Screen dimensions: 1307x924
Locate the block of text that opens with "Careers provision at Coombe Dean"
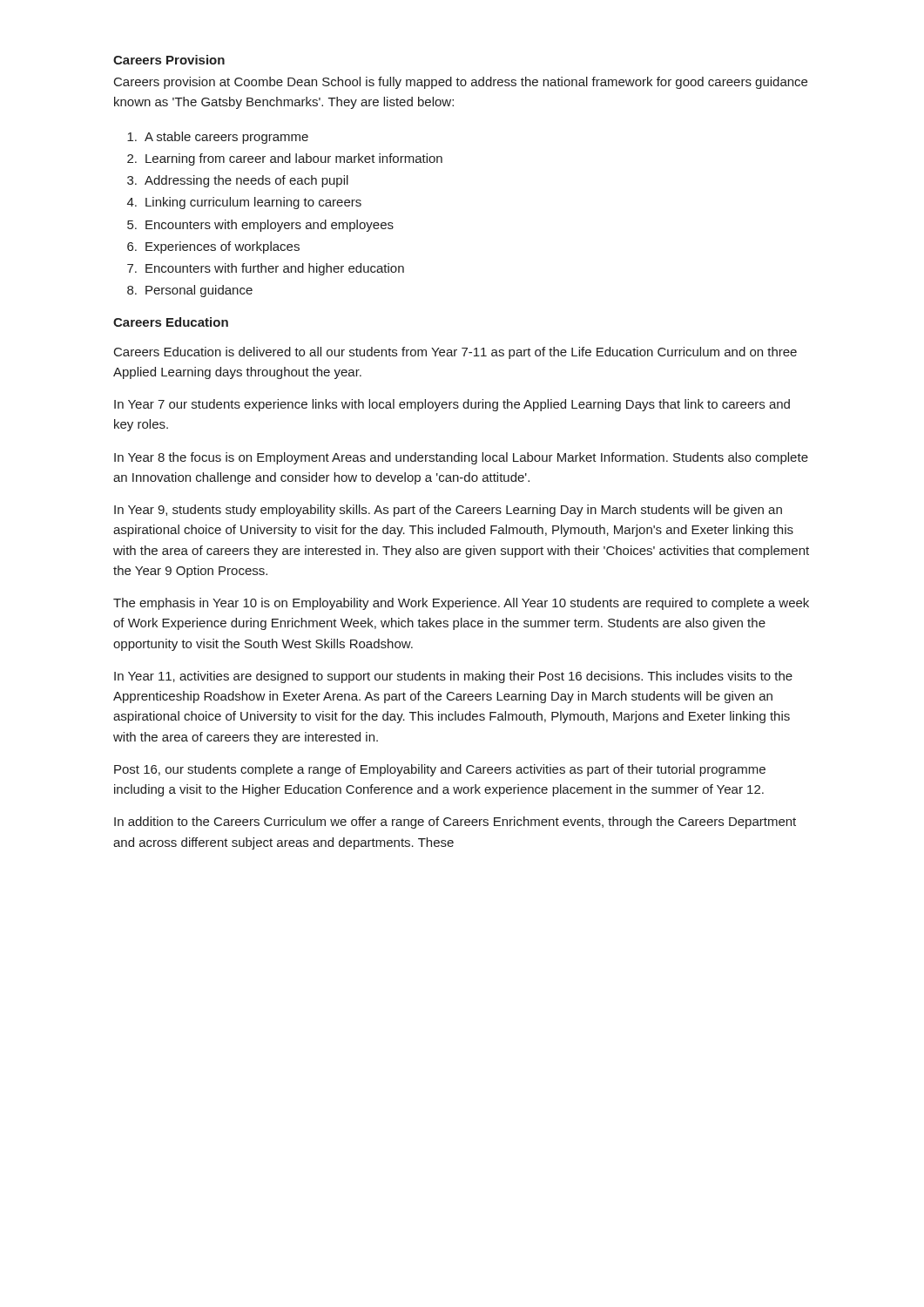[461, 92]
